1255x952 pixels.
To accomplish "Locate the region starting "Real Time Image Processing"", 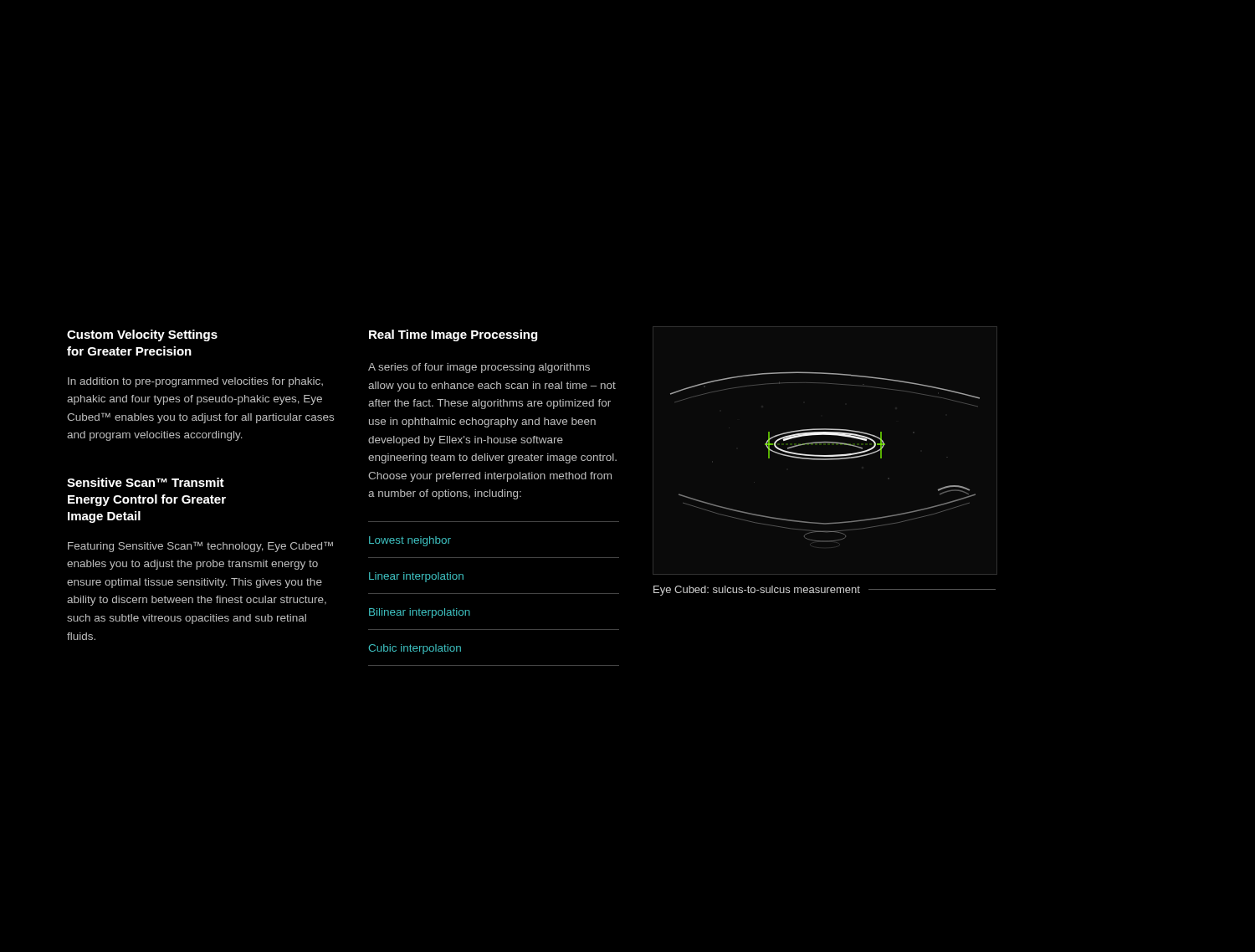I will [x=453, y=334].
